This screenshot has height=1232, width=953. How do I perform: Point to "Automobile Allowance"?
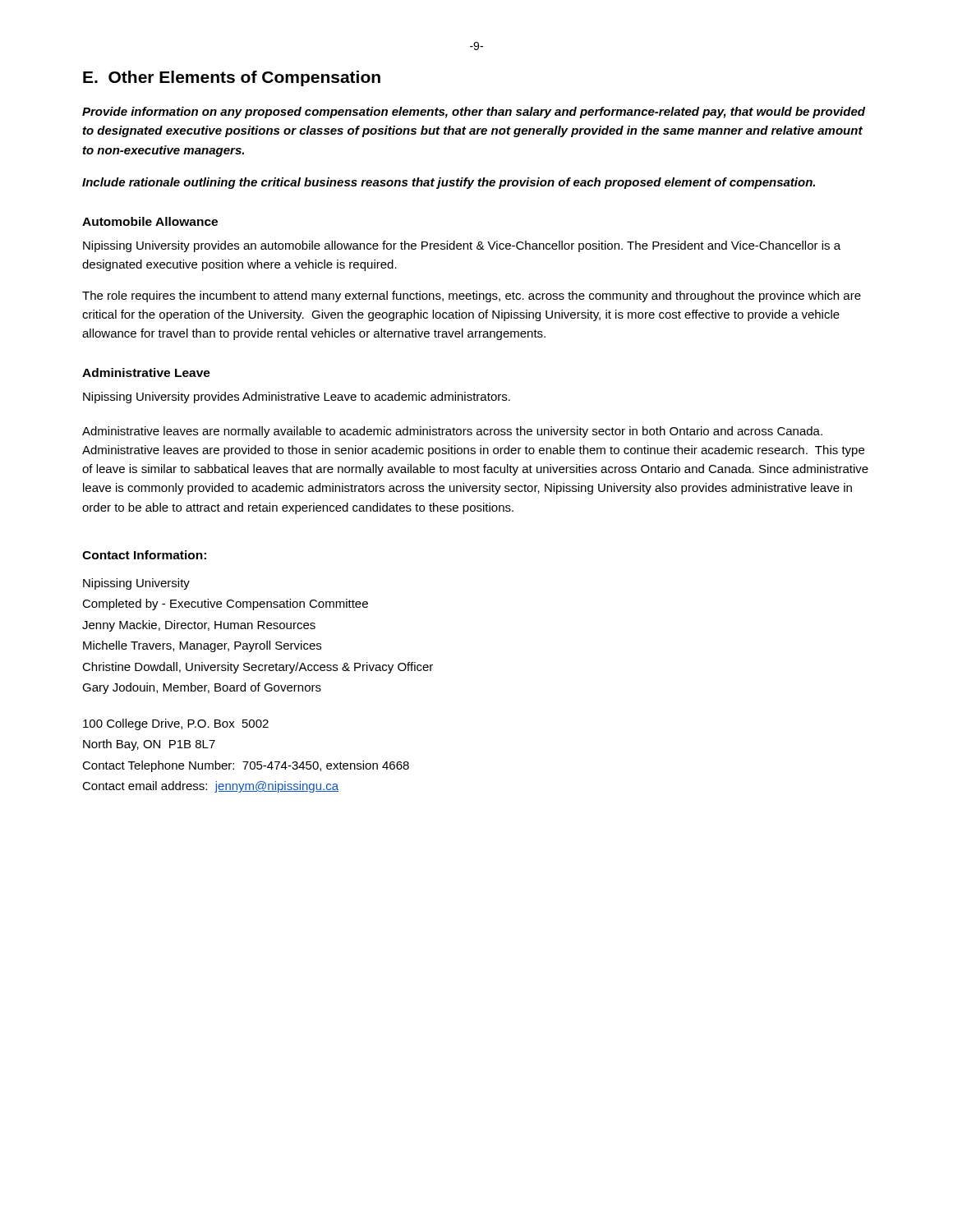150,221
